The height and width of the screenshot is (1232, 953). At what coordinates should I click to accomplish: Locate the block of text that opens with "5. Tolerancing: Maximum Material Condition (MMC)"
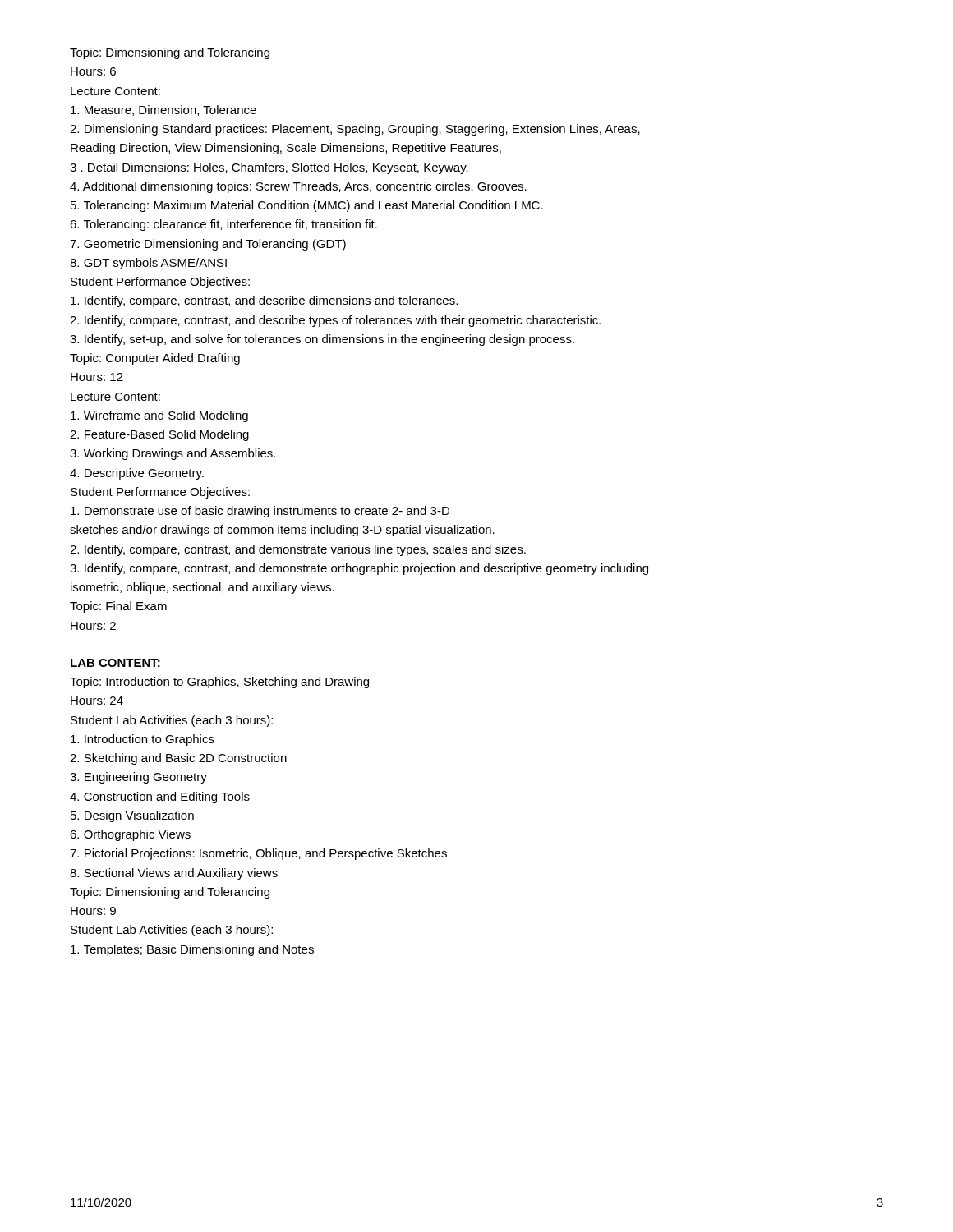coord(307,205)
